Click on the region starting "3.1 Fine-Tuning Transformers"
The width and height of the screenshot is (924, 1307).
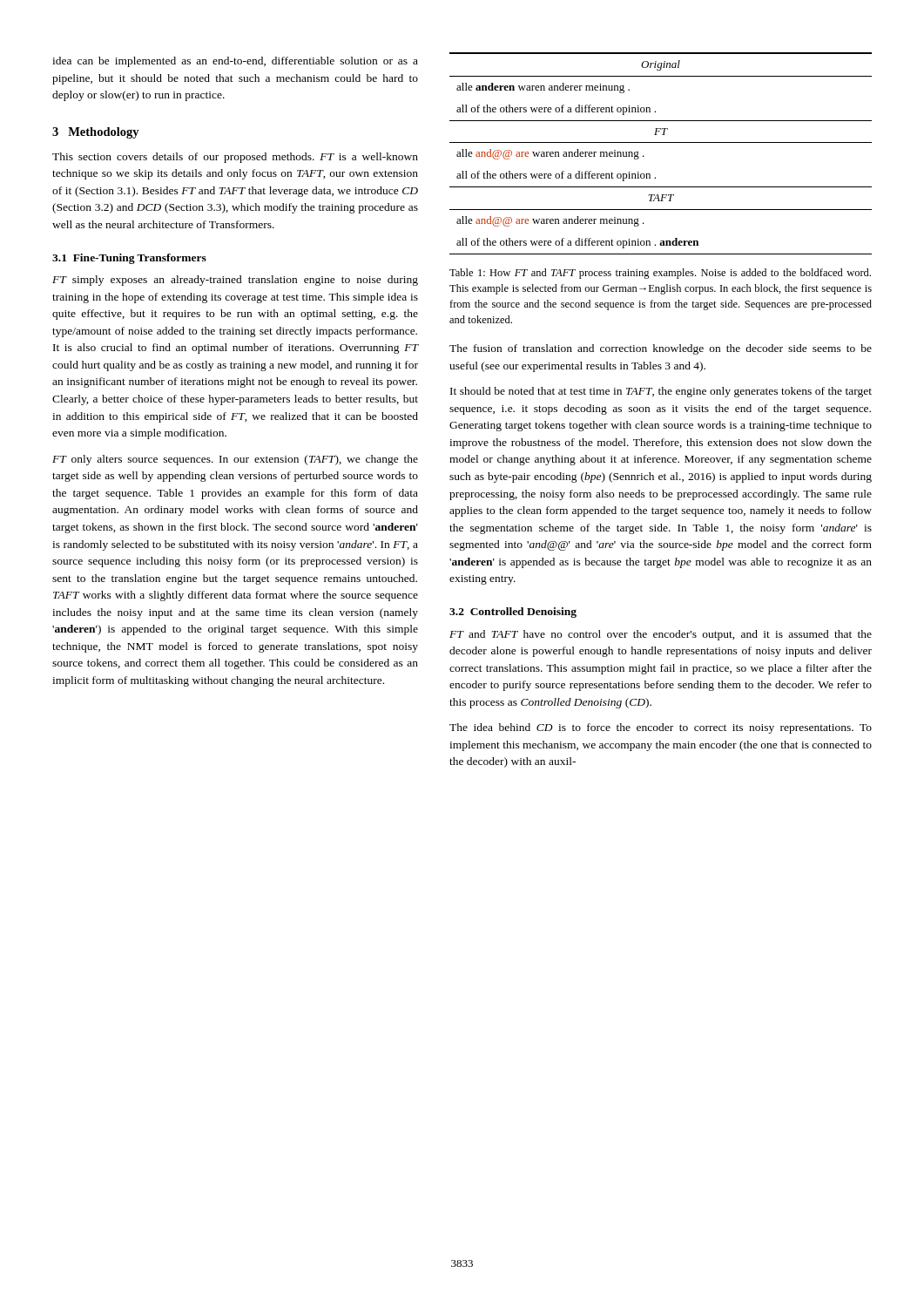(x=129, y=257)
